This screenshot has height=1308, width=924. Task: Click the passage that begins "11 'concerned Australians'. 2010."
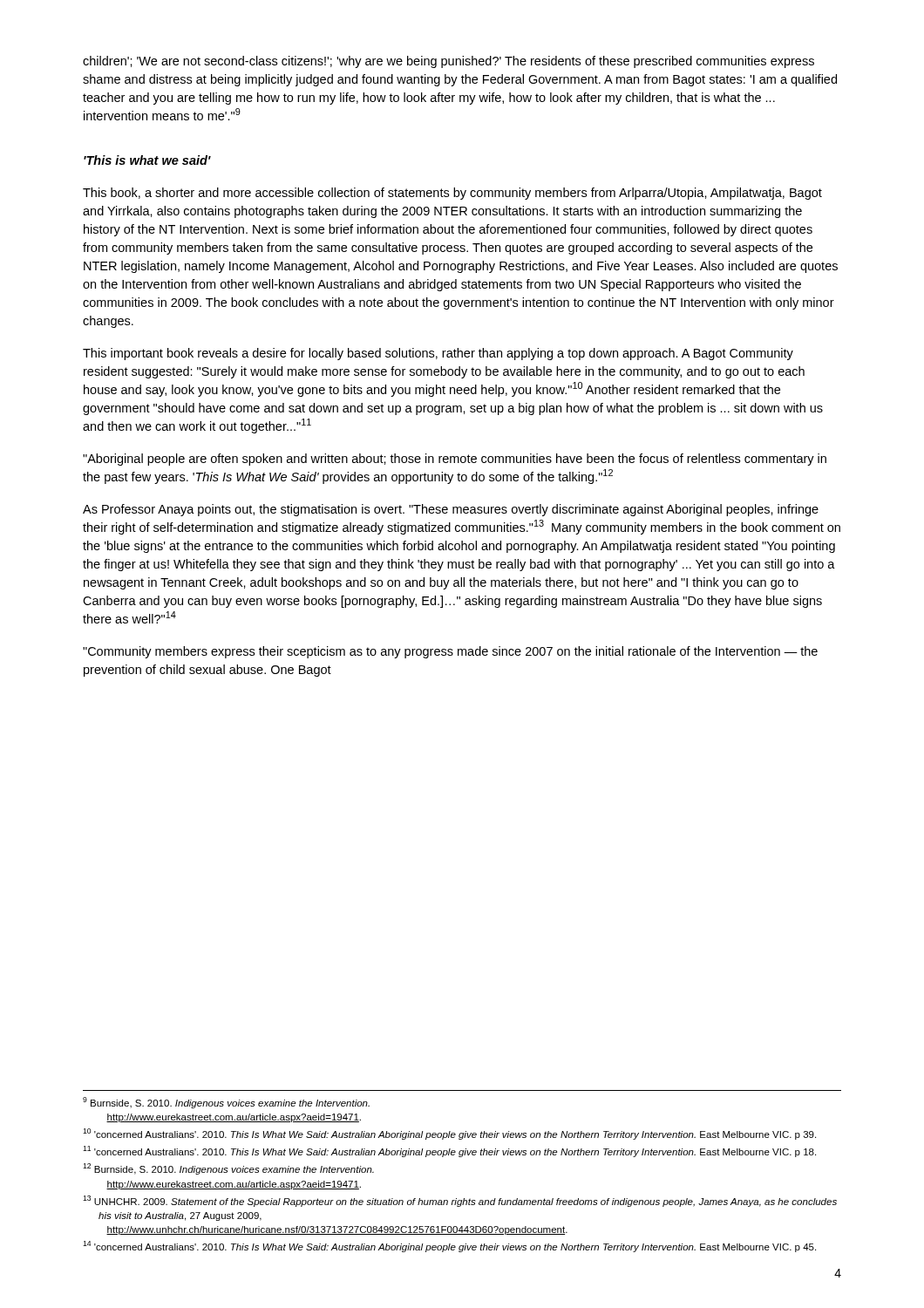click(x=450, y=1151)
